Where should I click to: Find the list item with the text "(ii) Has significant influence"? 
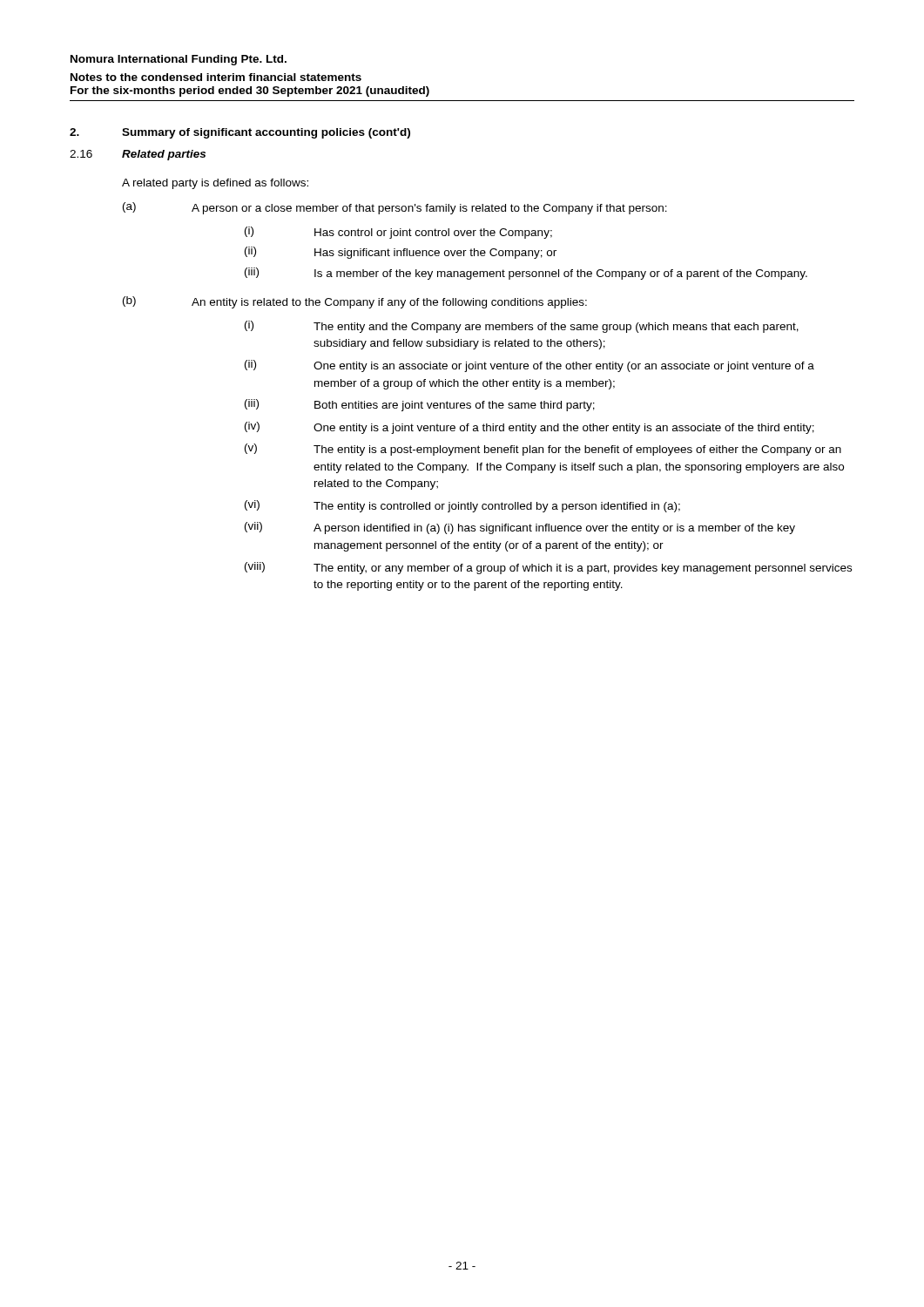pos(549,253)
